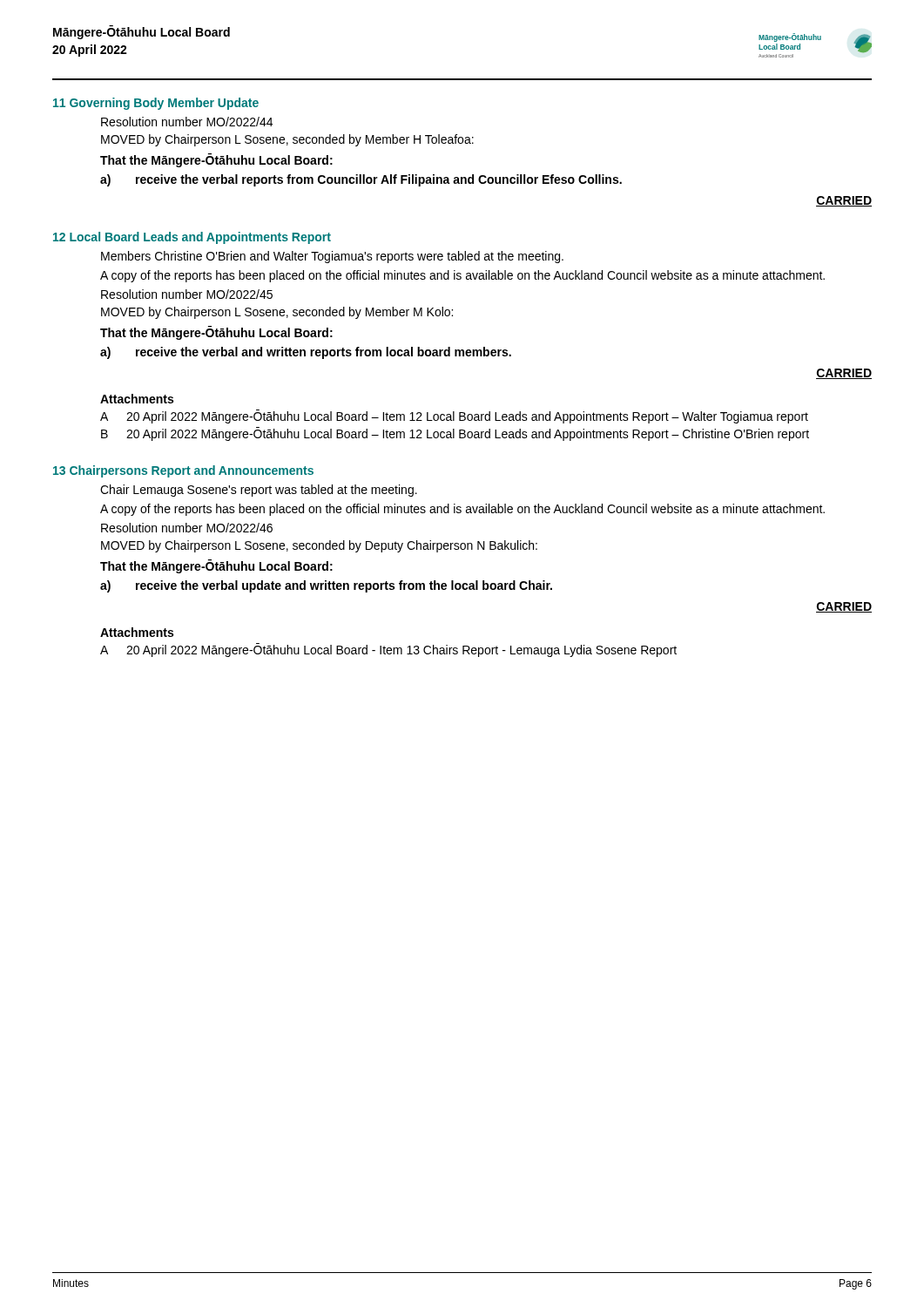The height and width of the screenshot is (1307, 924).
Task: Find the text starting "Resolution number MO/2022/46"
Action: click(x=187, y=528)
